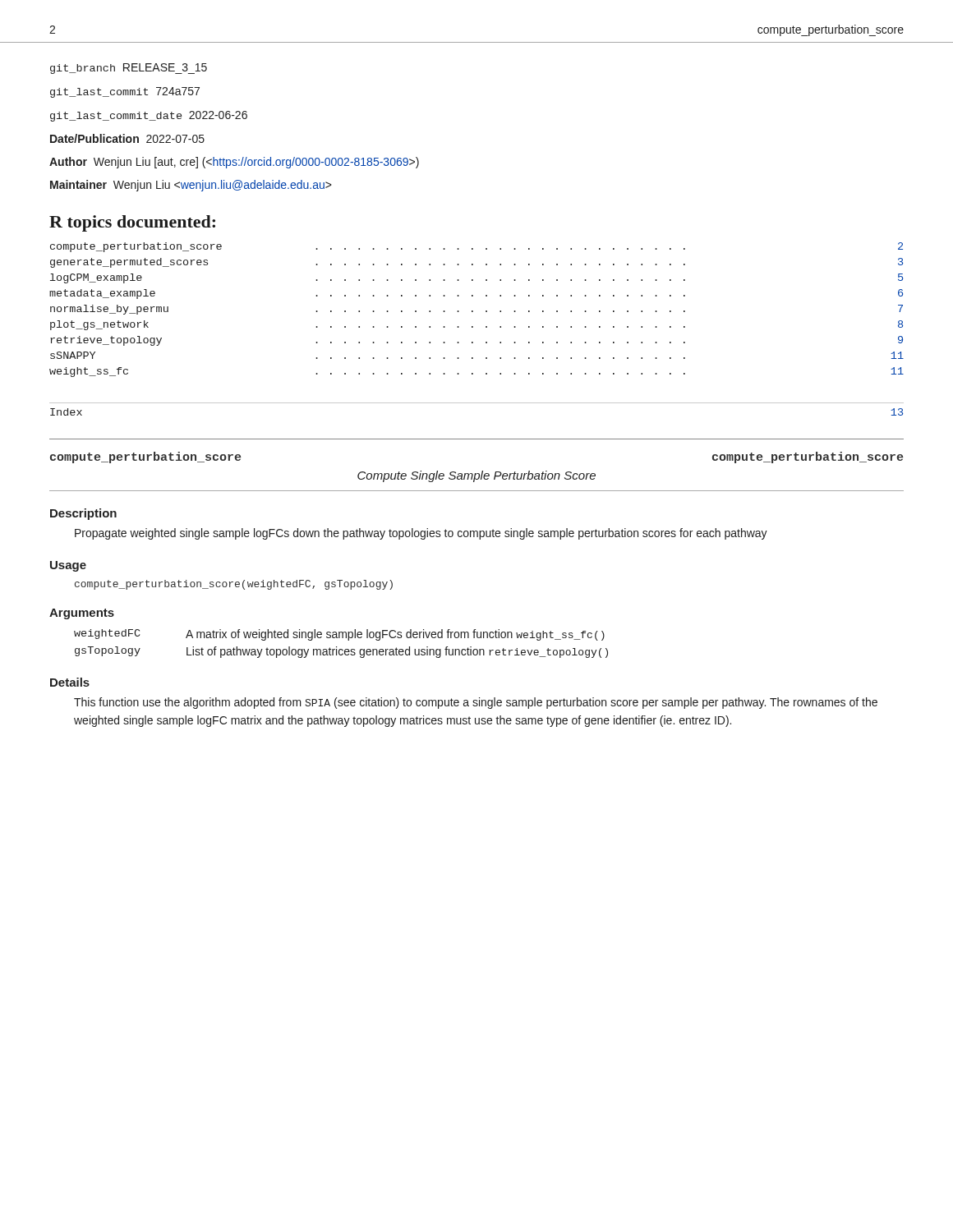Locate the block starting "Date/Publication 2022-07-05"

point(127,139)
